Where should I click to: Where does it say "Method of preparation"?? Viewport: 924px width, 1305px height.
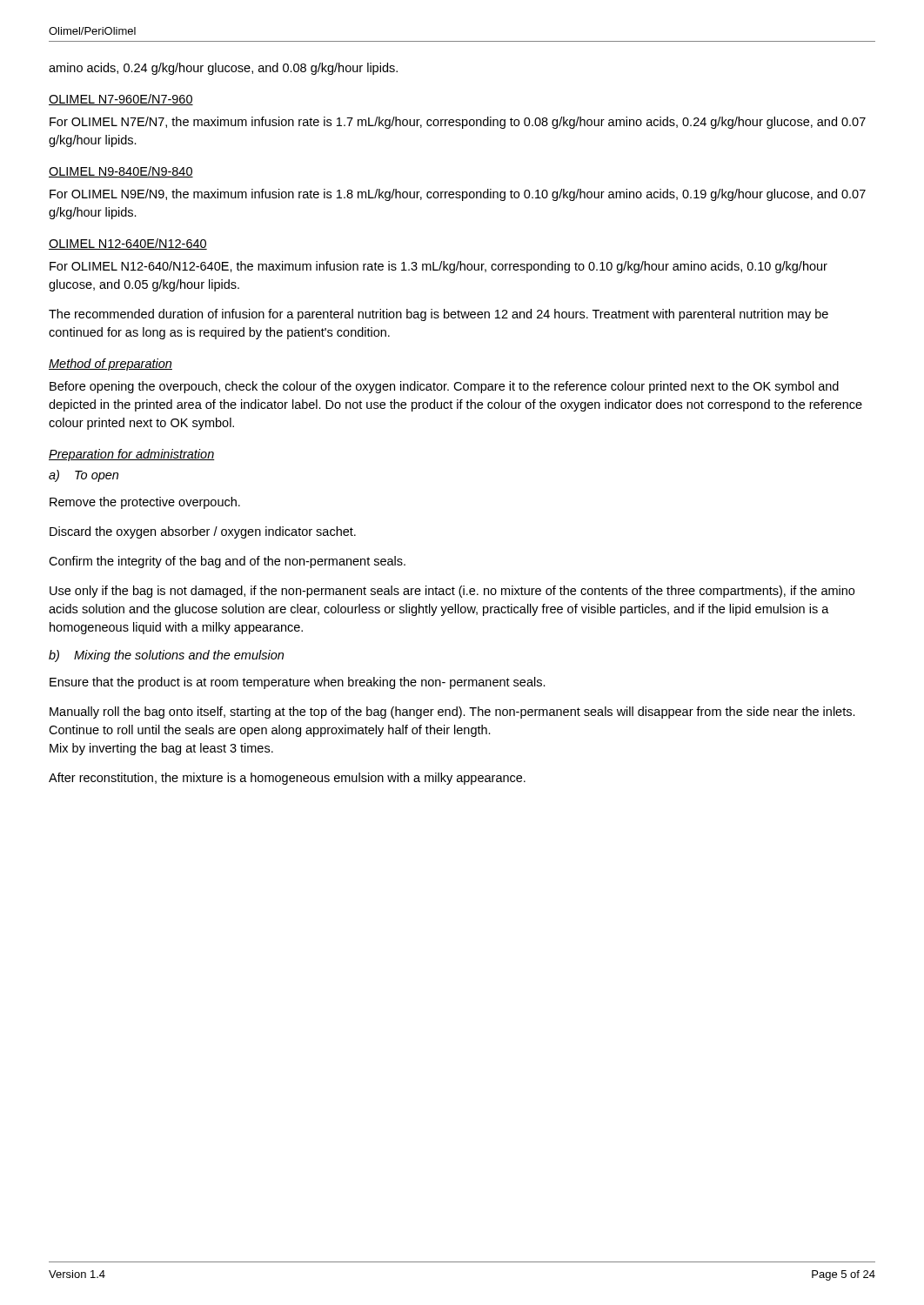tap(110, 364)
